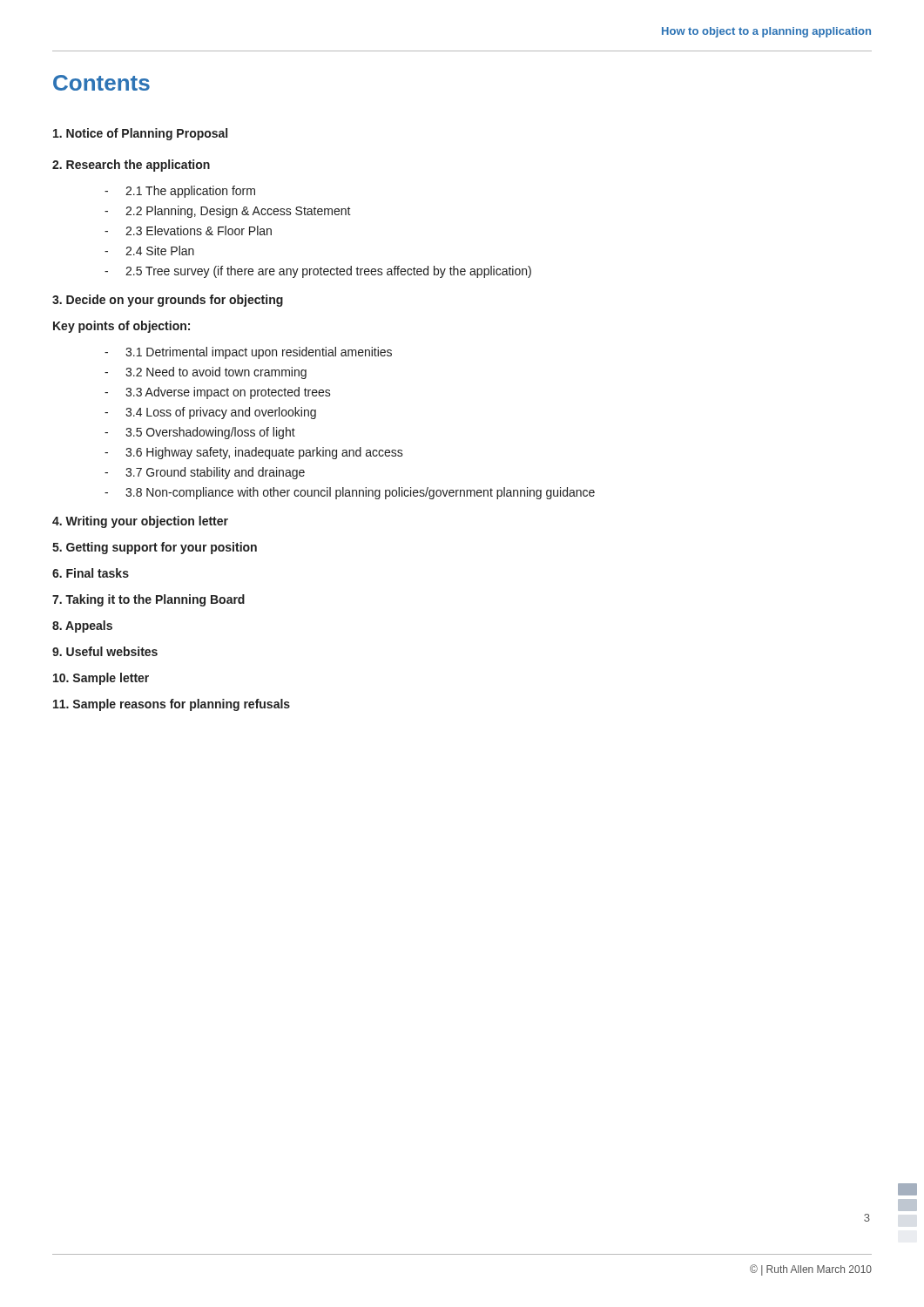
Task: Point to "-3.5 Overshadowing/loss of light"
Action: [x=200, y=432]
